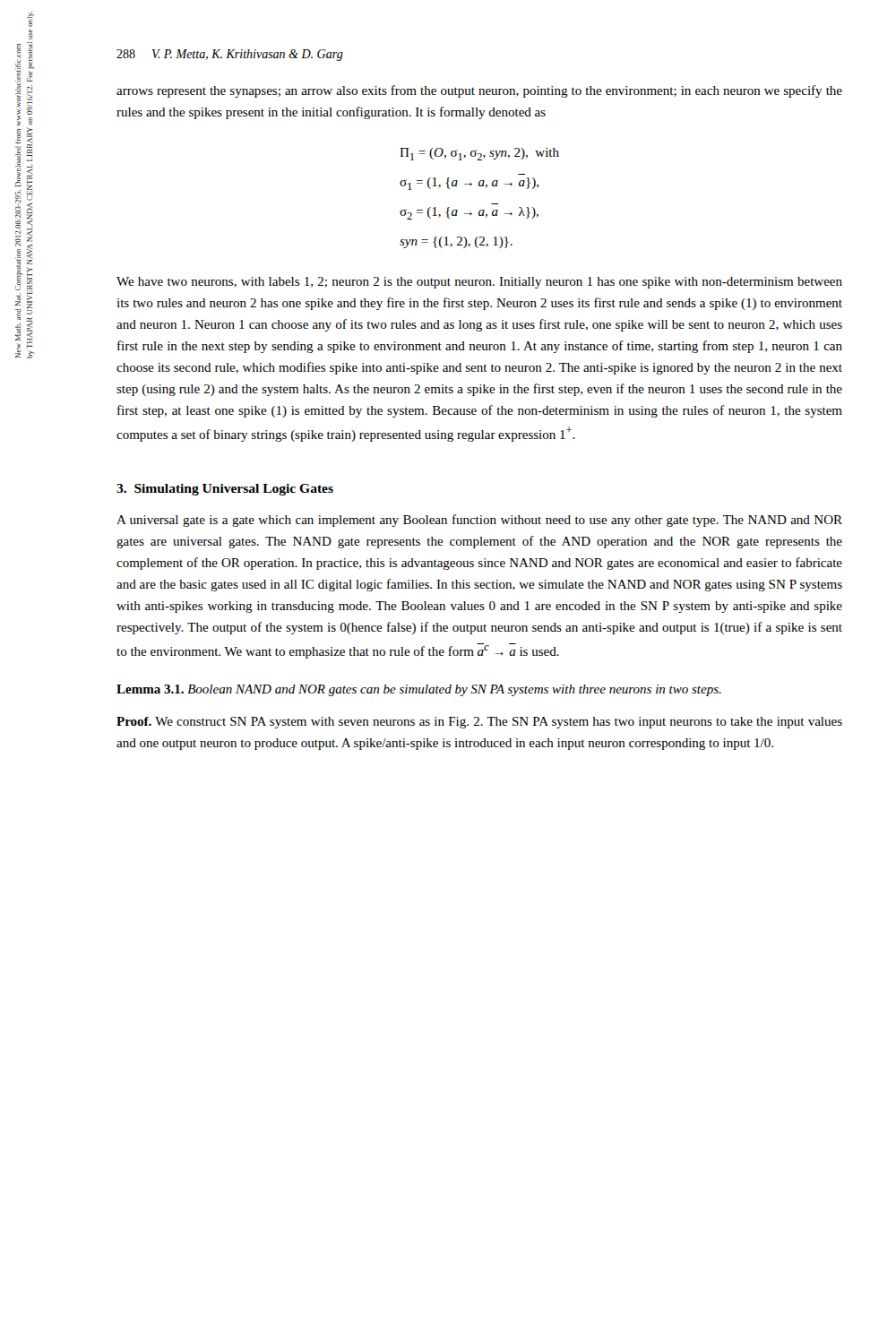Click the passage that begins "Lemma 3.1. Boolean NAND and NOR gates"
This screenshot has width=896, height=1344.
(x=419, y=689)
